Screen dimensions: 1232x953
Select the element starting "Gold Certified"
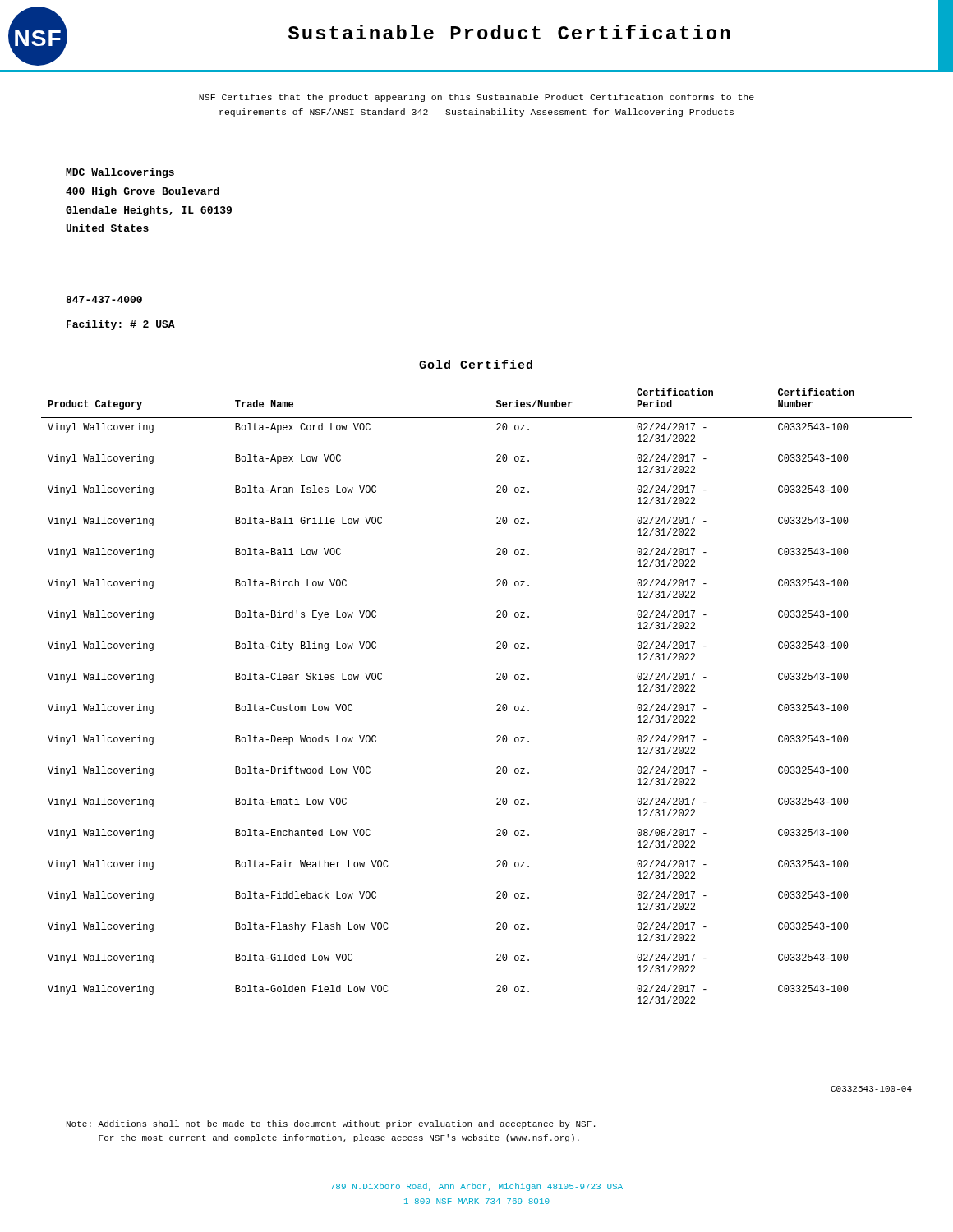click(476, 366)
